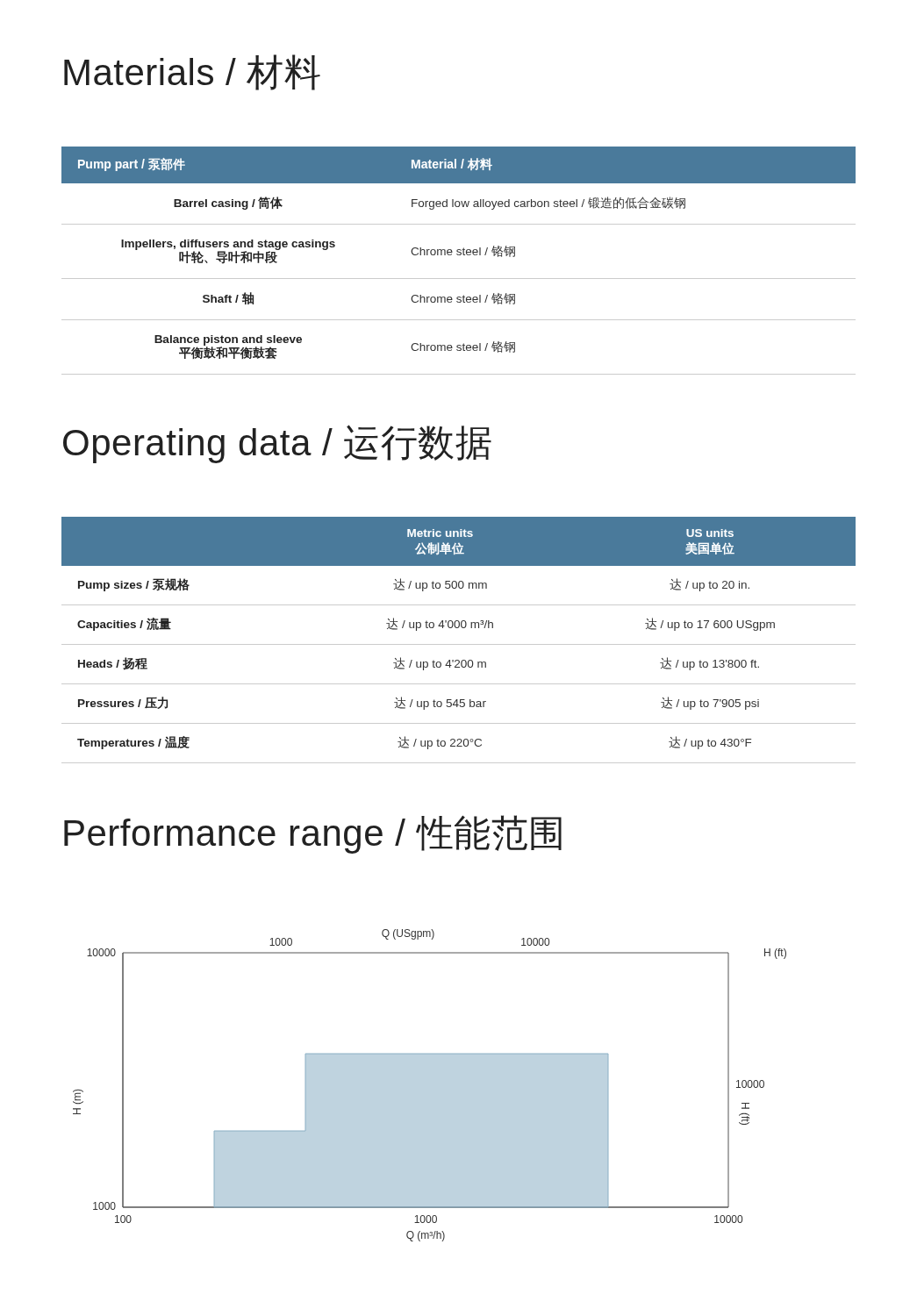
Task: Locate the title containing "Operating data / 运行数据"
Action: [277, 443]
